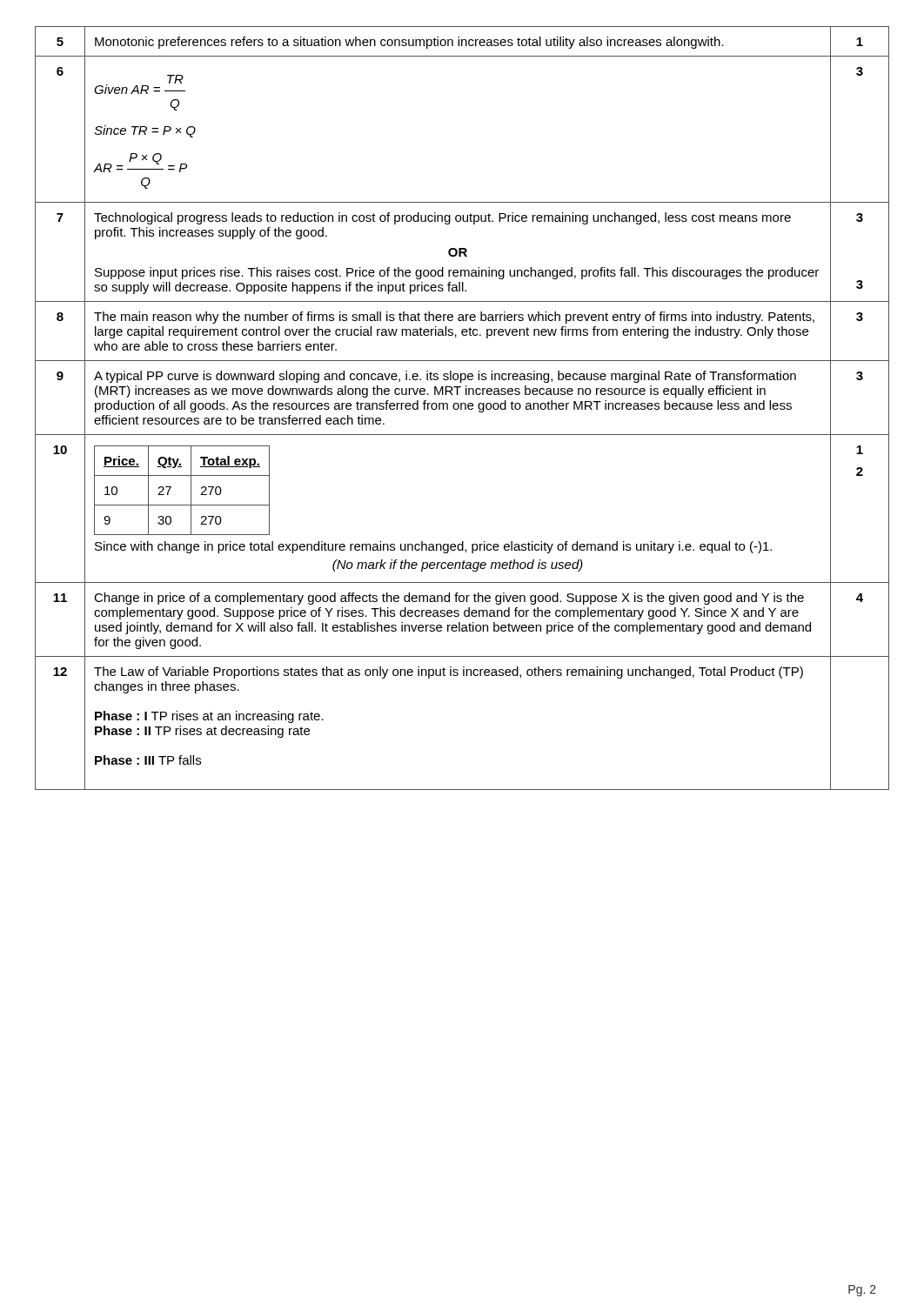Viewport: 924px width, 1305px height.
Task: Click on the table containing "Monotonic preferences refers"
Action: [462, 408]
